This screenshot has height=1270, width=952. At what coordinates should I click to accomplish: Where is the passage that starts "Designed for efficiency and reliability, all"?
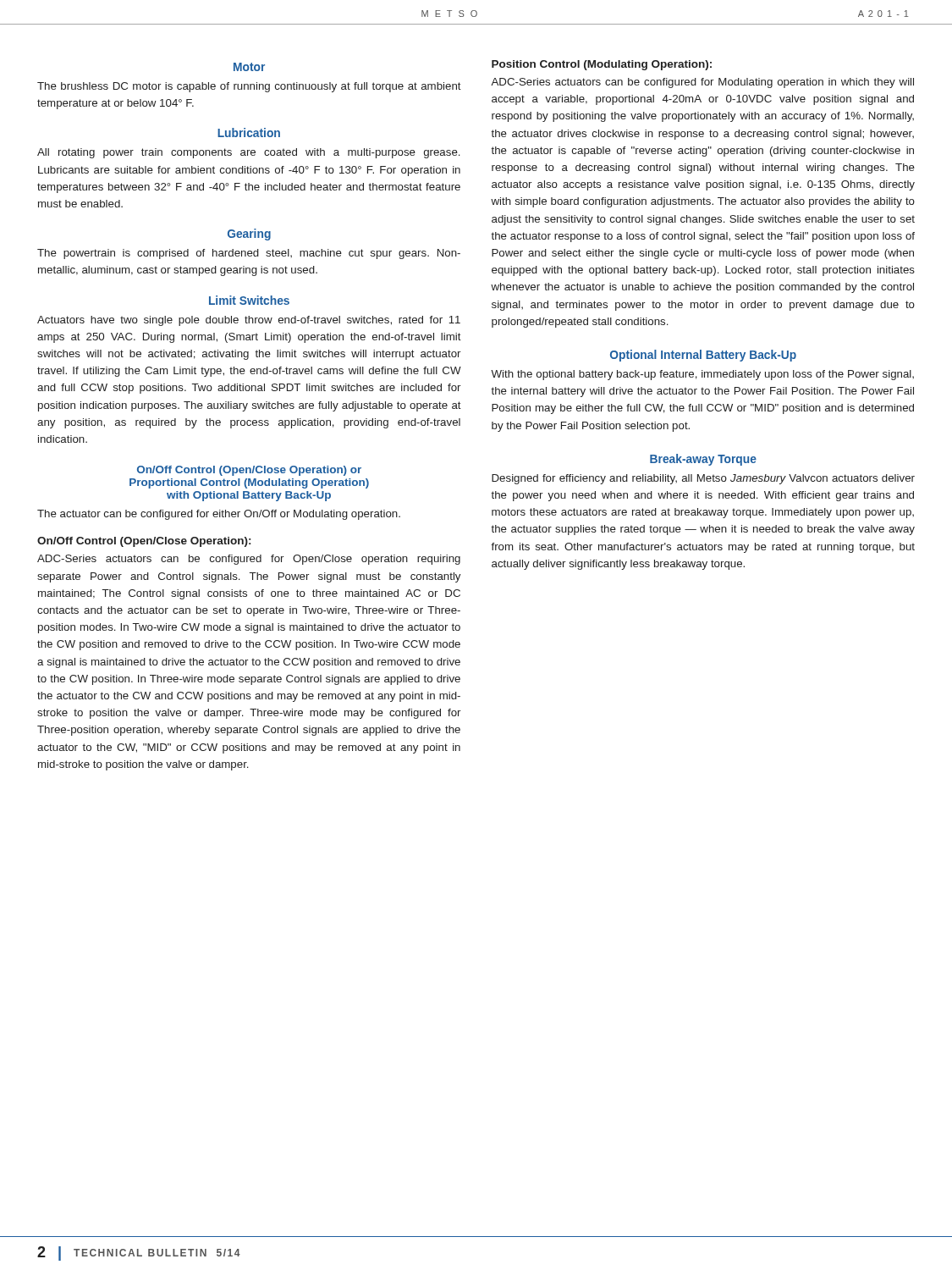[x=703, y=521]
